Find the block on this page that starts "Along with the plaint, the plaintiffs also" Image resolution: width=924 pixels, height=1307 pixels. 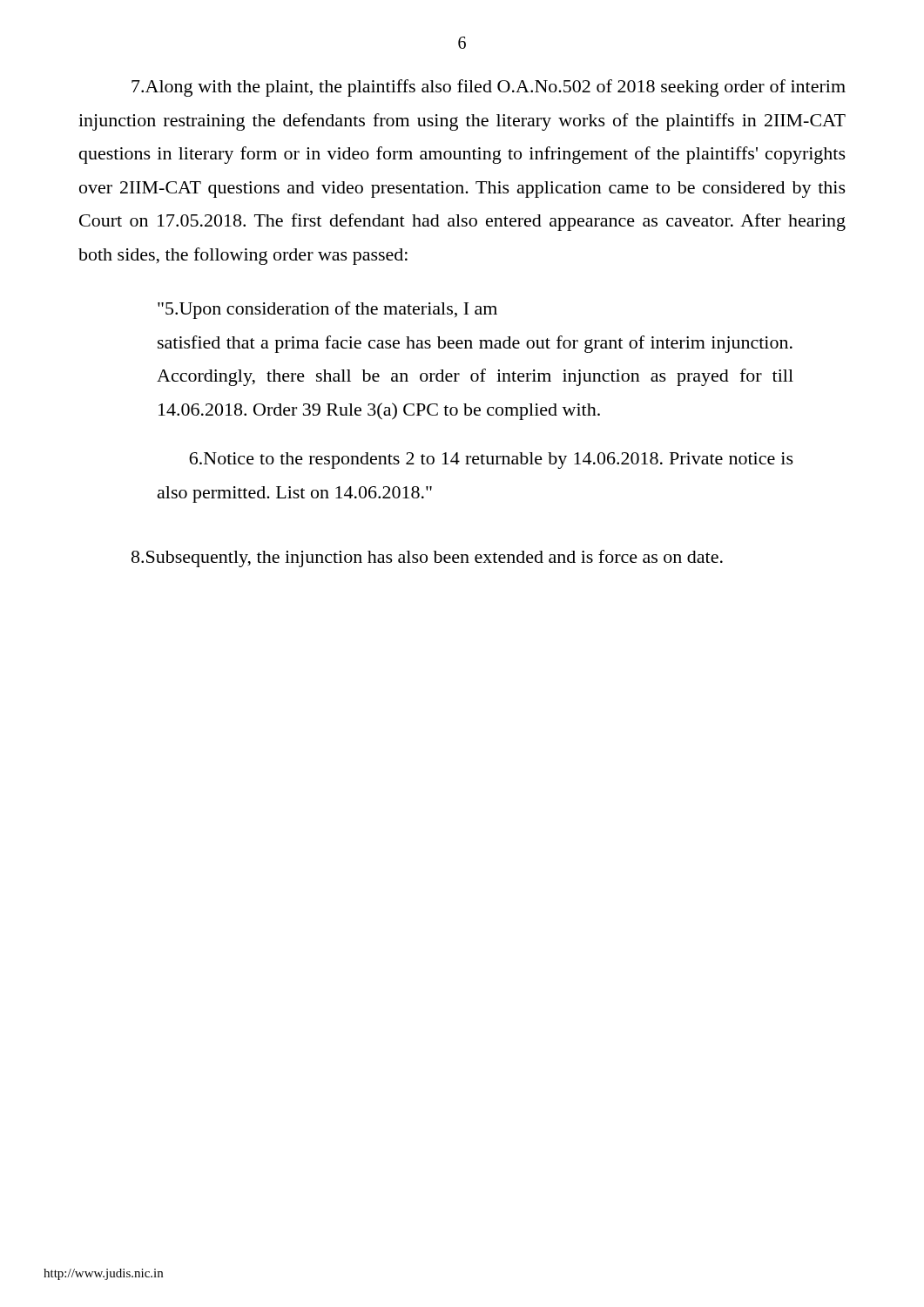click(x=462, y=170)
